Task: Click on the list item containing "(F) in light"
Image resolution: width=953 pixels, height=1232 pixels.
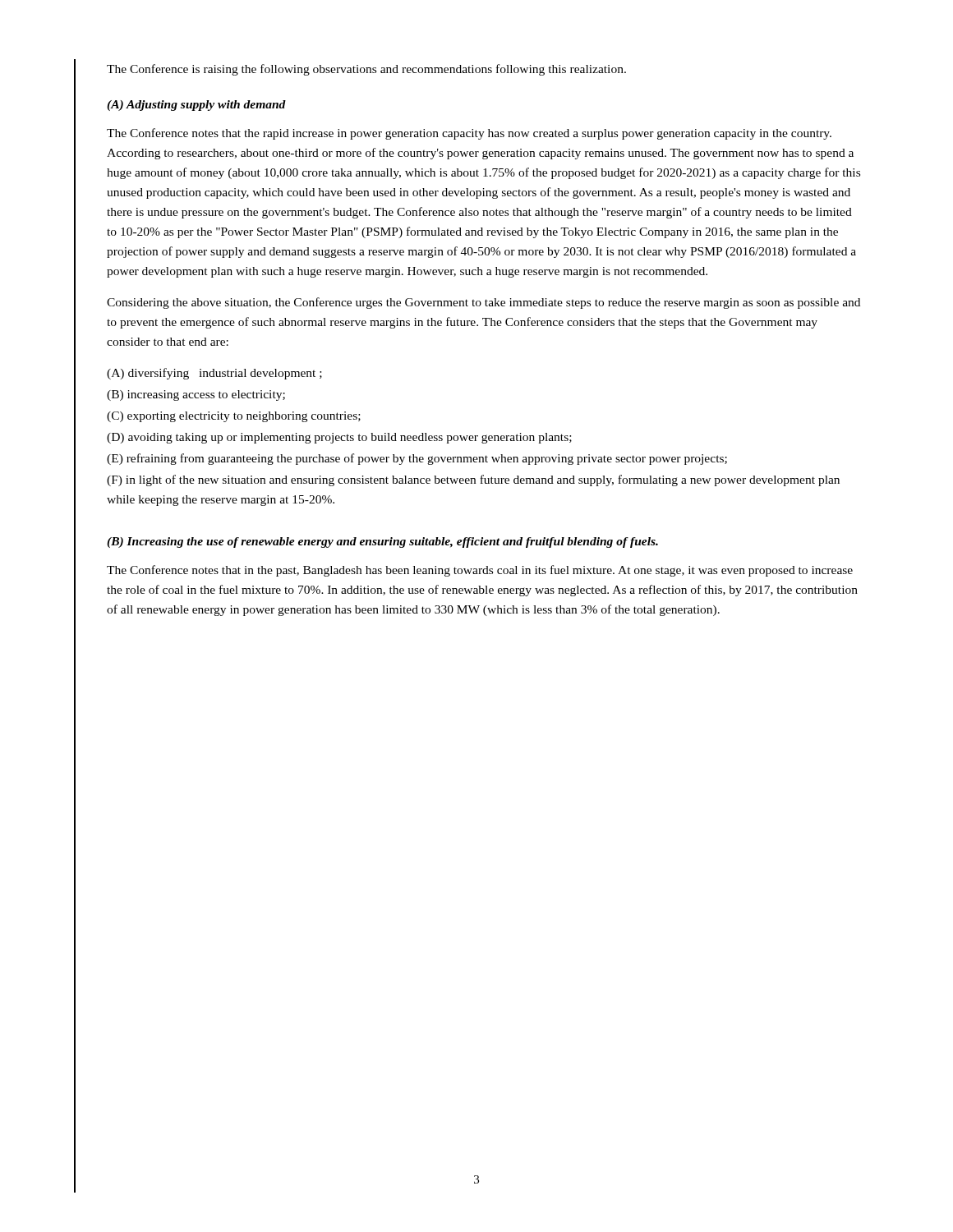Action: (x=473, y=489)
